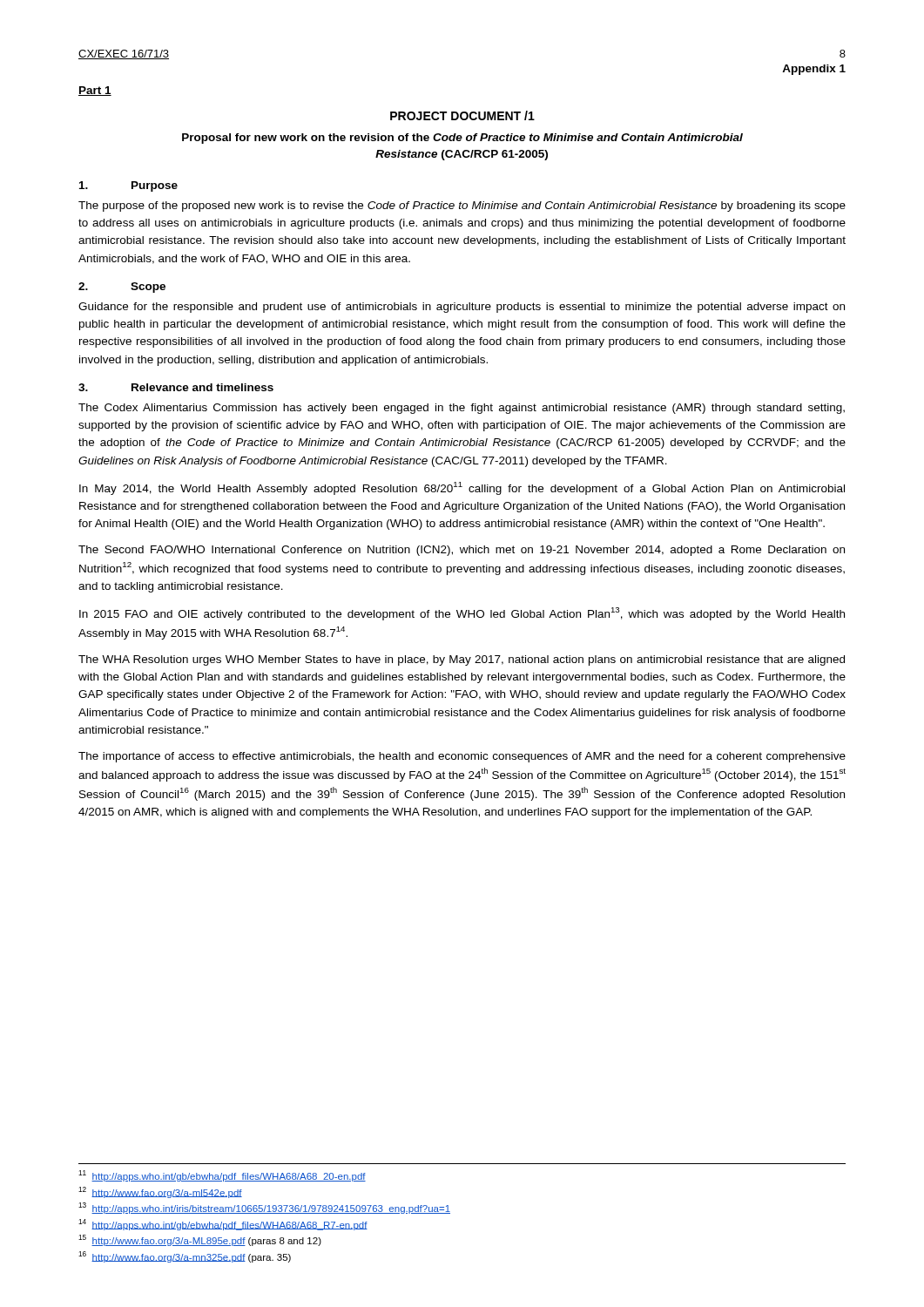Select the text block containing "Proposal for new work on the"
924x1307 pixels.
click(462, 145)
